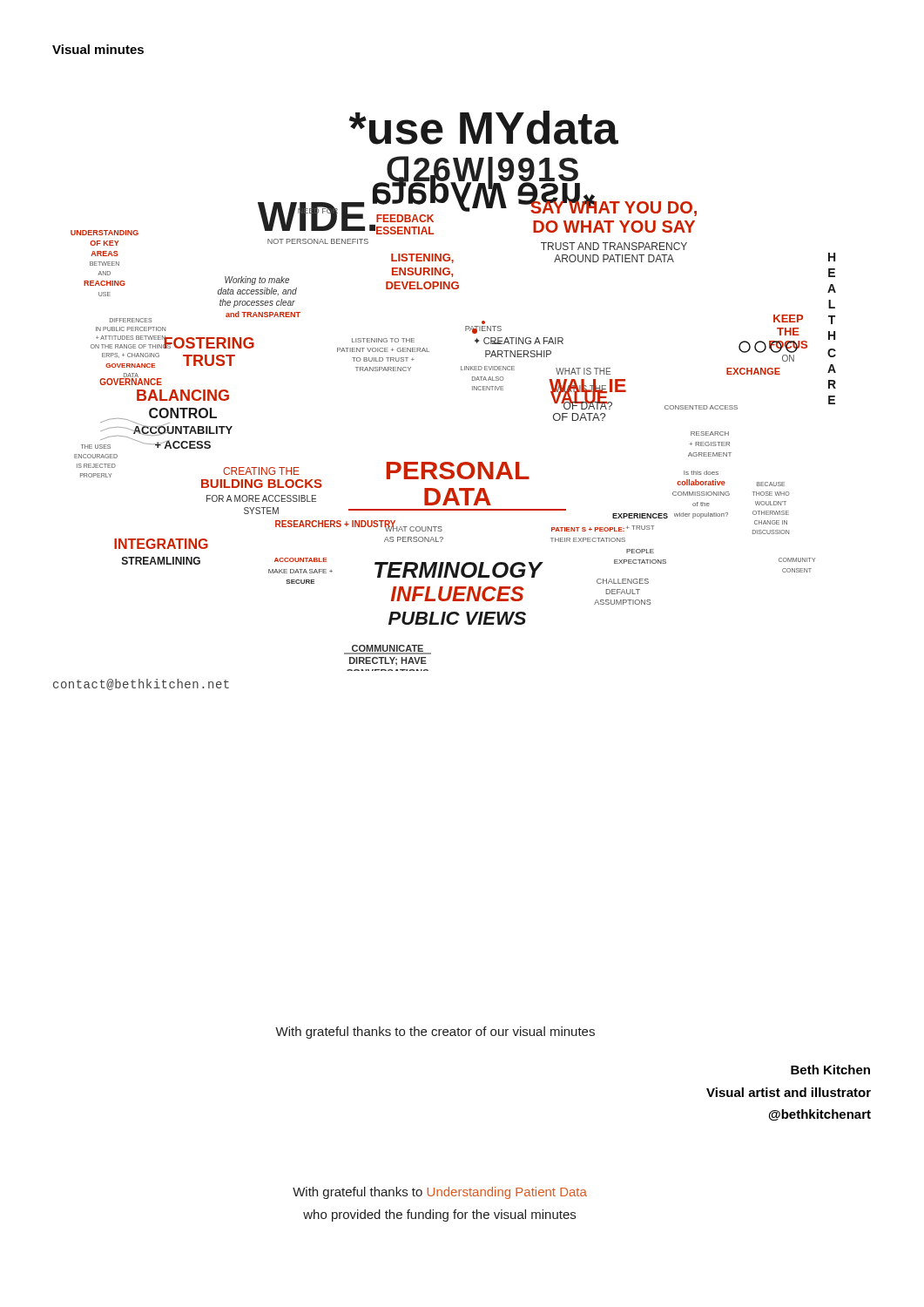The height and width of the screenshot is (1307, 924).
Task: Click on the text block that reads "Beth Kitchen Visual artist and"
Action: point(789,1092)
